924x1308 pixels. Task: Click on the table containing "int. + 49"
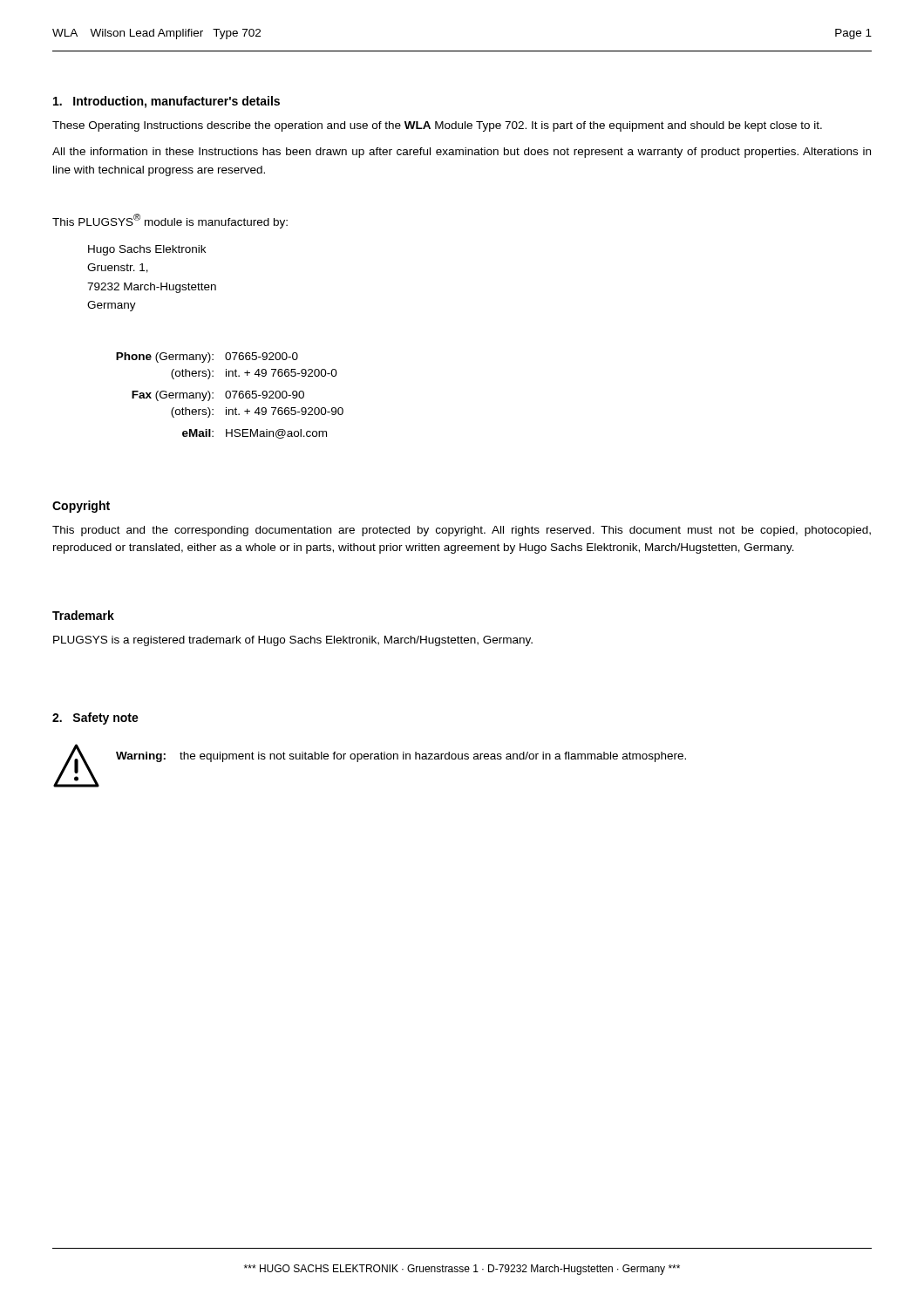(x=462, y=394)
